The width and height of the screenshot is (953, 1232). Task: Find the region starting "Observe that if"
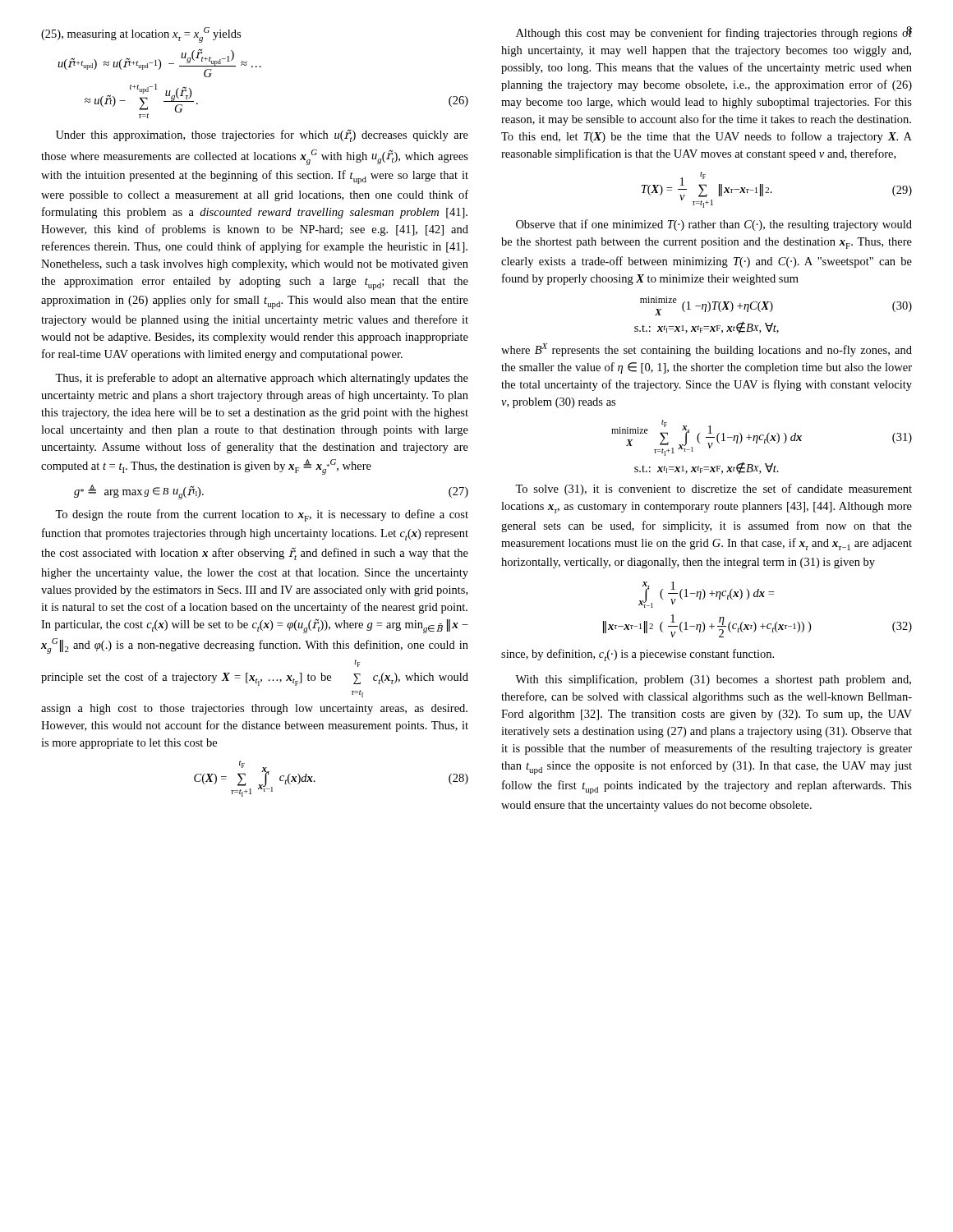[707, 252]
